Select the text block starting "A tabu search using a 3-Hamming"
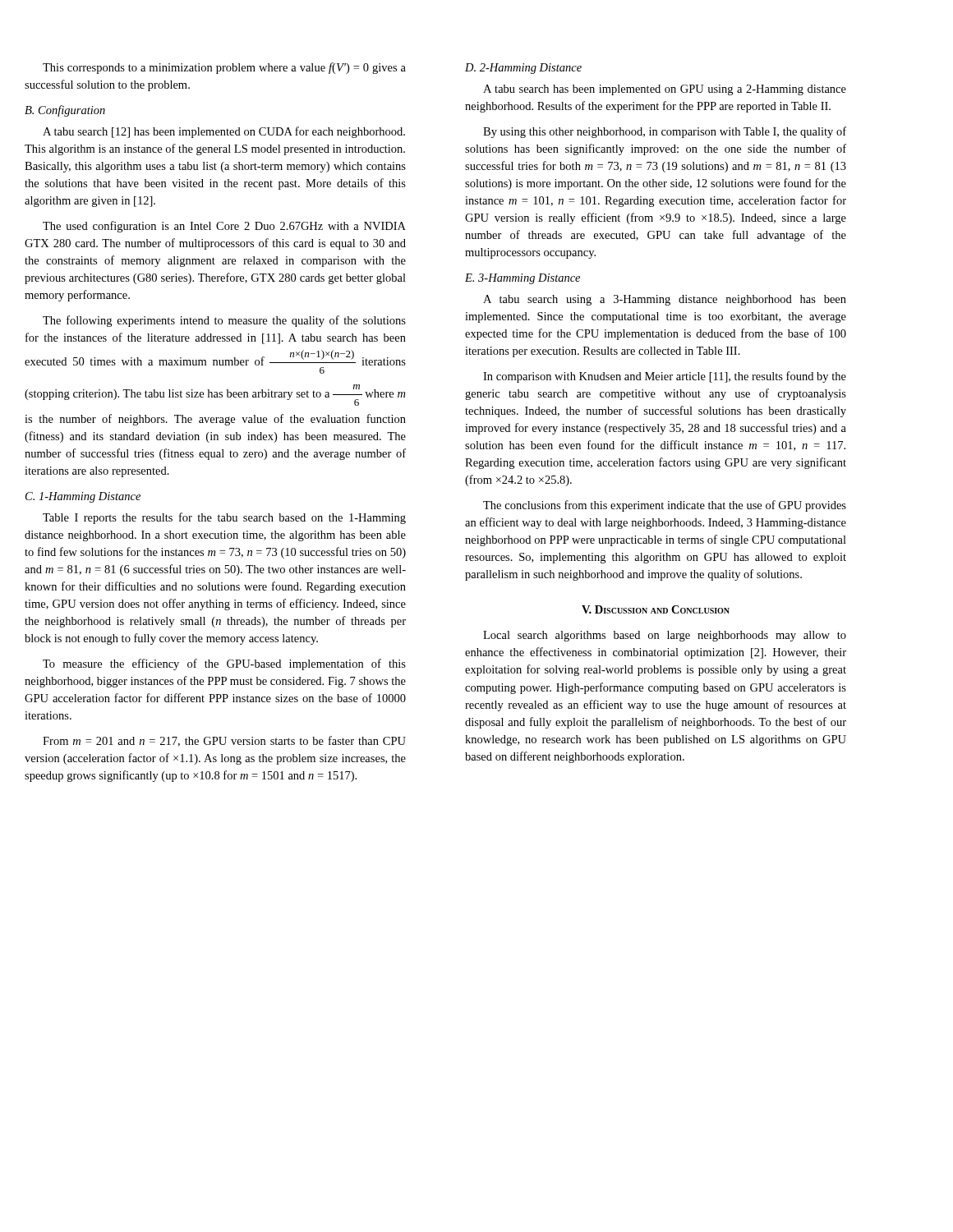This screenshot has height=1232, width=953. click(656, 325)
